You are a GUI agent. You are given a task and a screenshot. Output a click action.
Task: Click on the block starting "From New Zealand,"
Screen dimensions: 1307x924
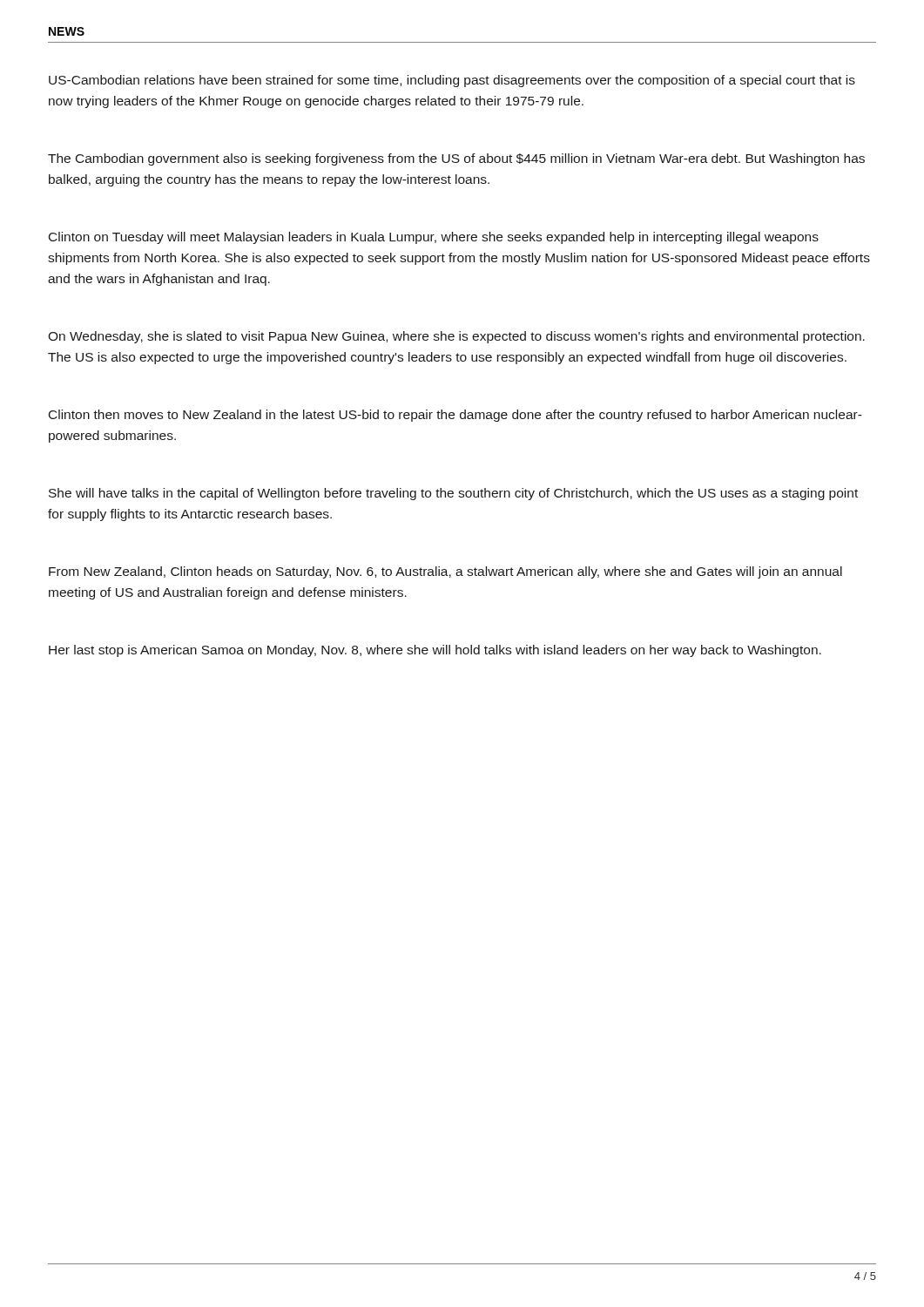pyautogui.click(x=445, y=582)
